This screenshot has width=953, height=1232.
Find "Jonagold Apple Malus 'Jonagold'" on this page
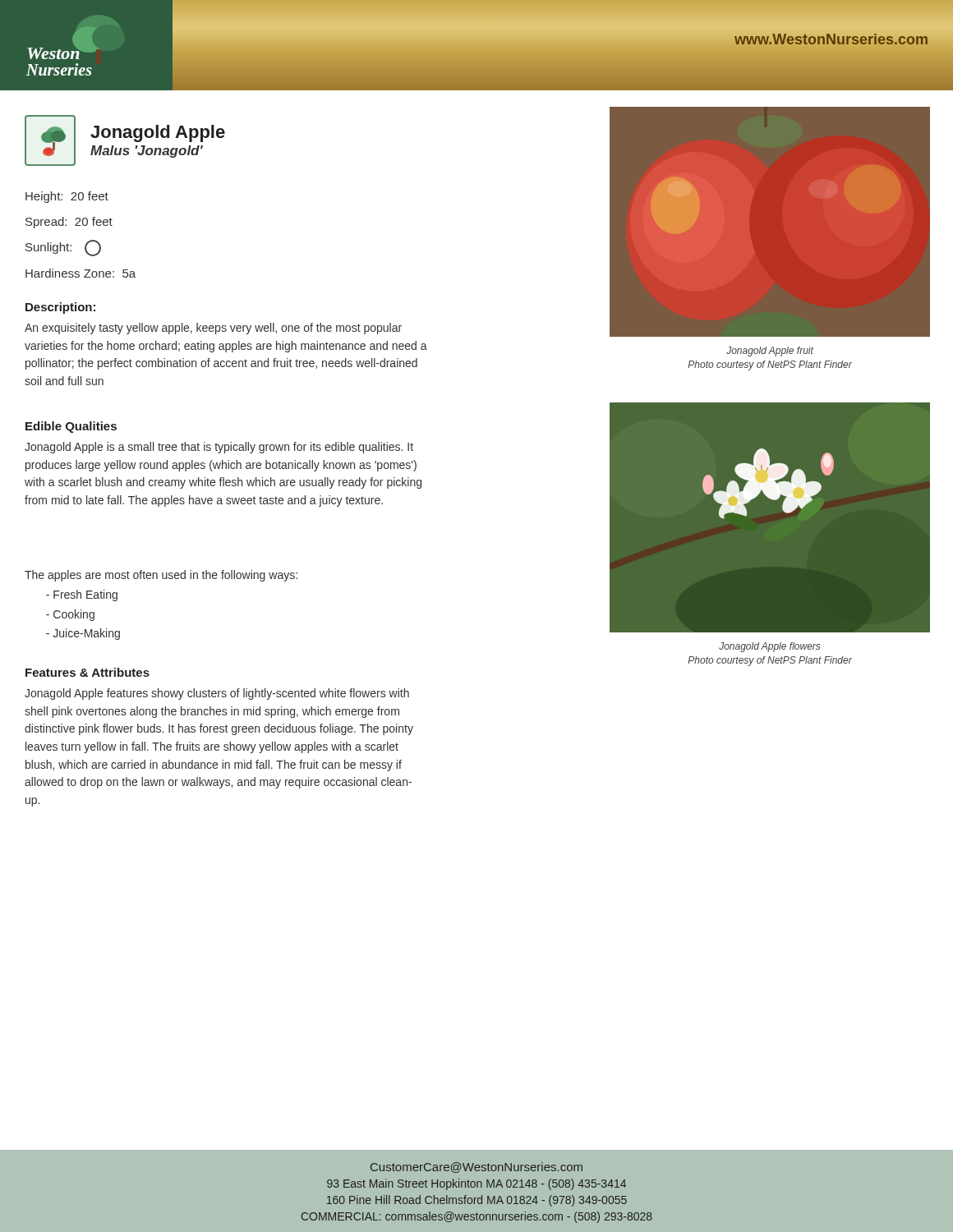point(125,140)
